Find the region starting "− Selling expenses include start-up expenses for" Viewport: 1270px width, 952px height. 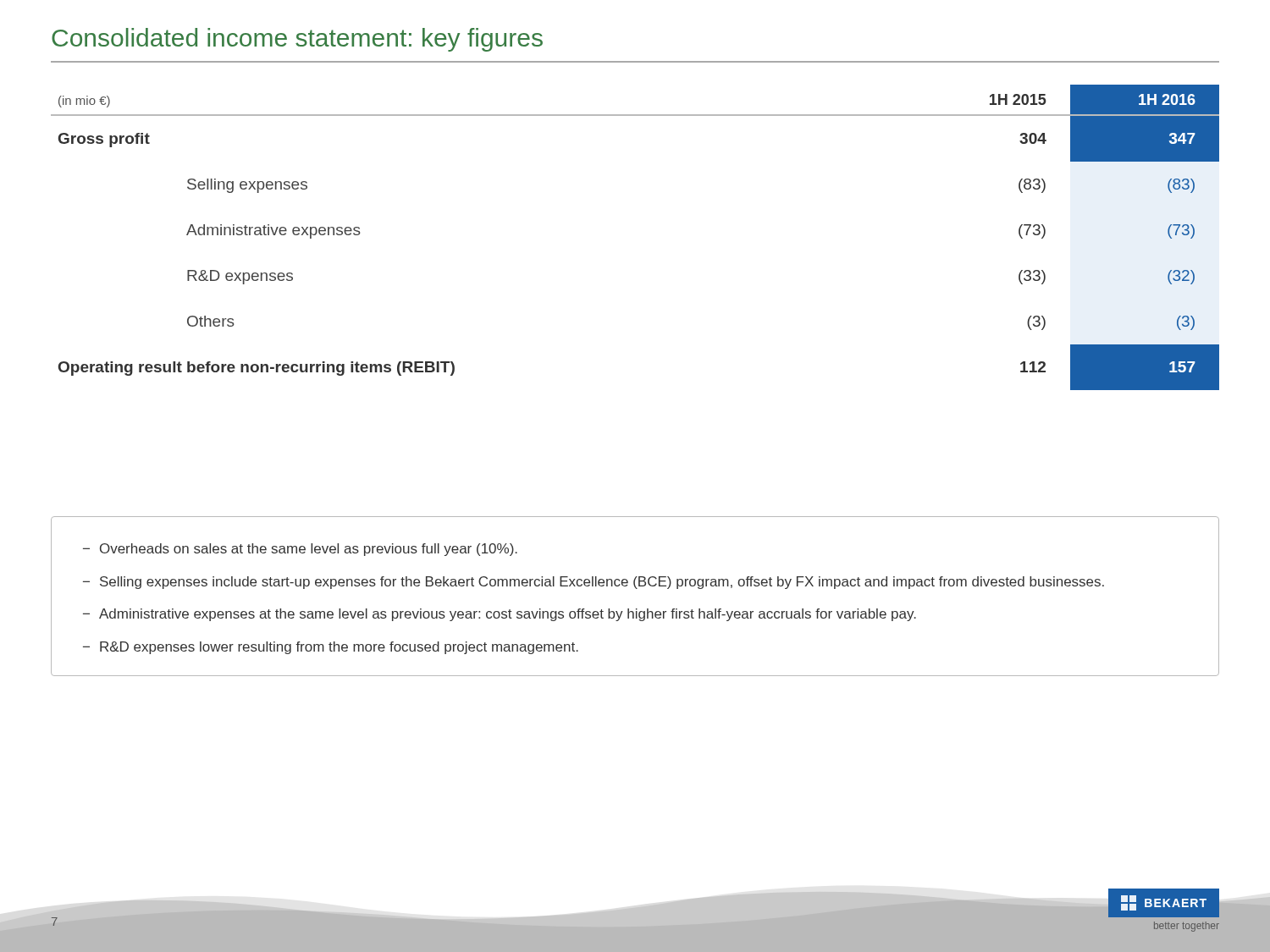coord(594,582)
